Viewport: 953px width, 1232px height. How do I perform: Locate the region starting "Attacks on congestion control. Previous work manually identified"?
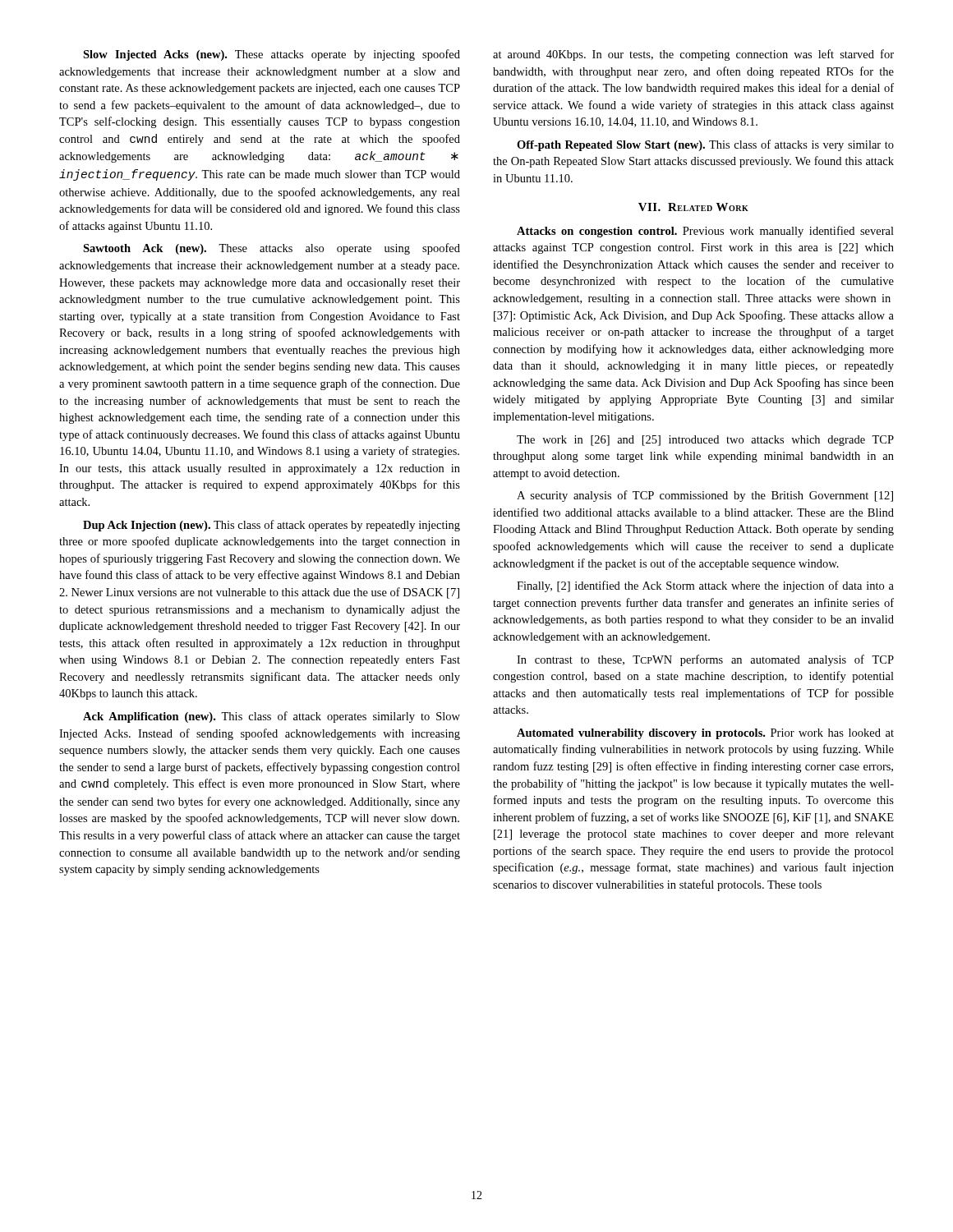coord(693,323)
